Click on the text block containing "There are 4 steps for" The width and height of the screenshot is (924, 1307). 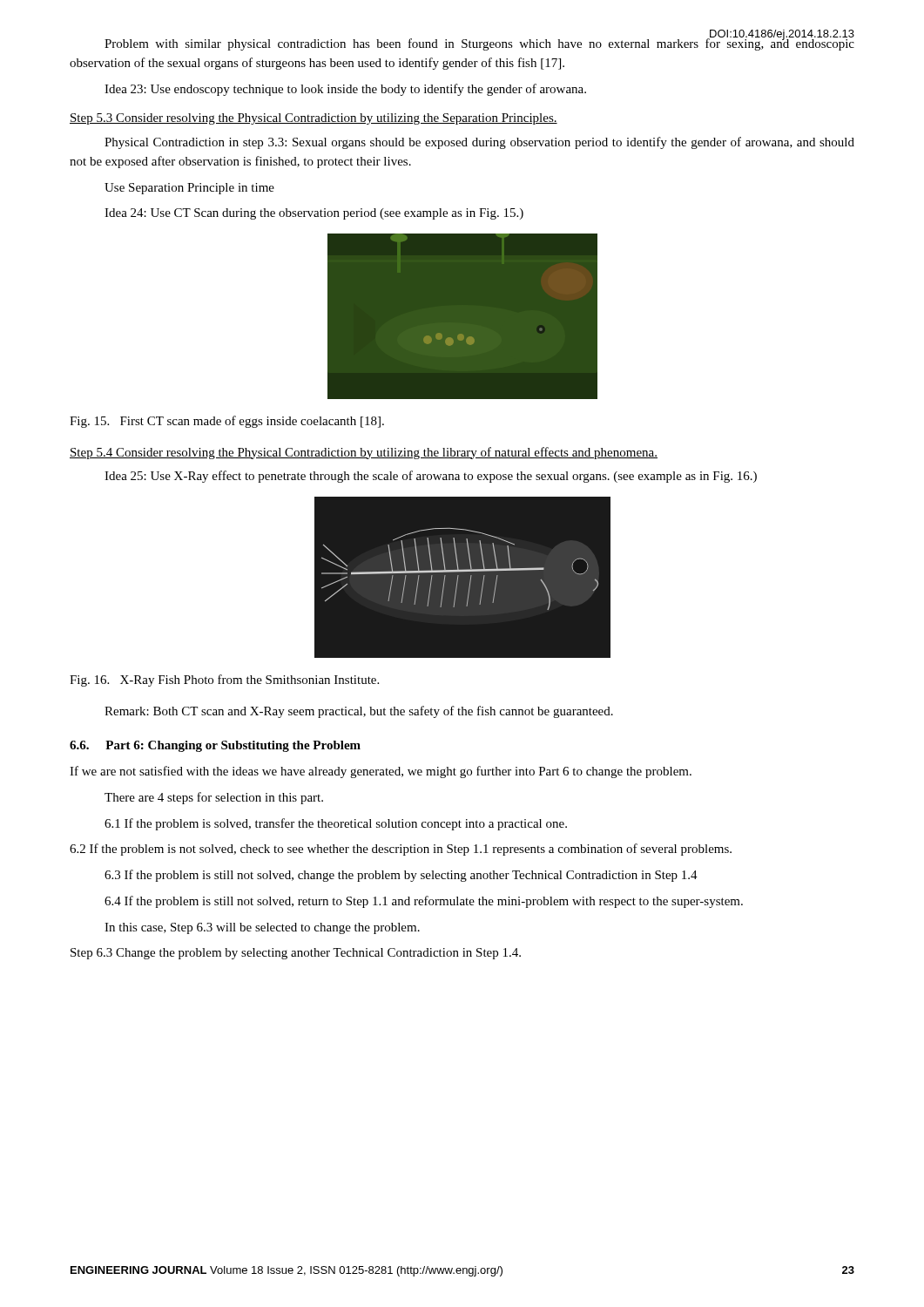point(214,798)
